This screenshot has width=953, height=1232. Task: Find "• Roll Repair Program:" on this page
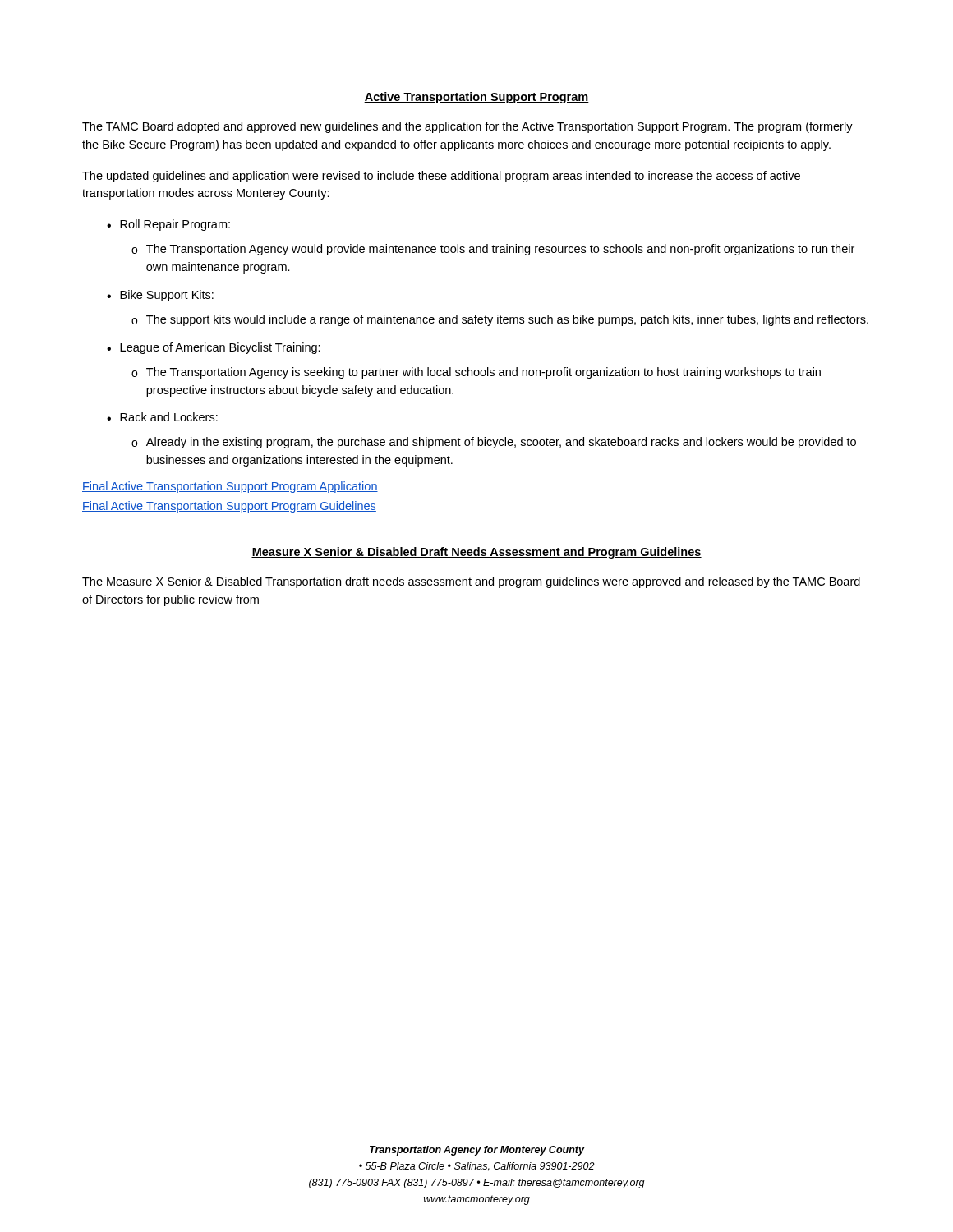169,226
